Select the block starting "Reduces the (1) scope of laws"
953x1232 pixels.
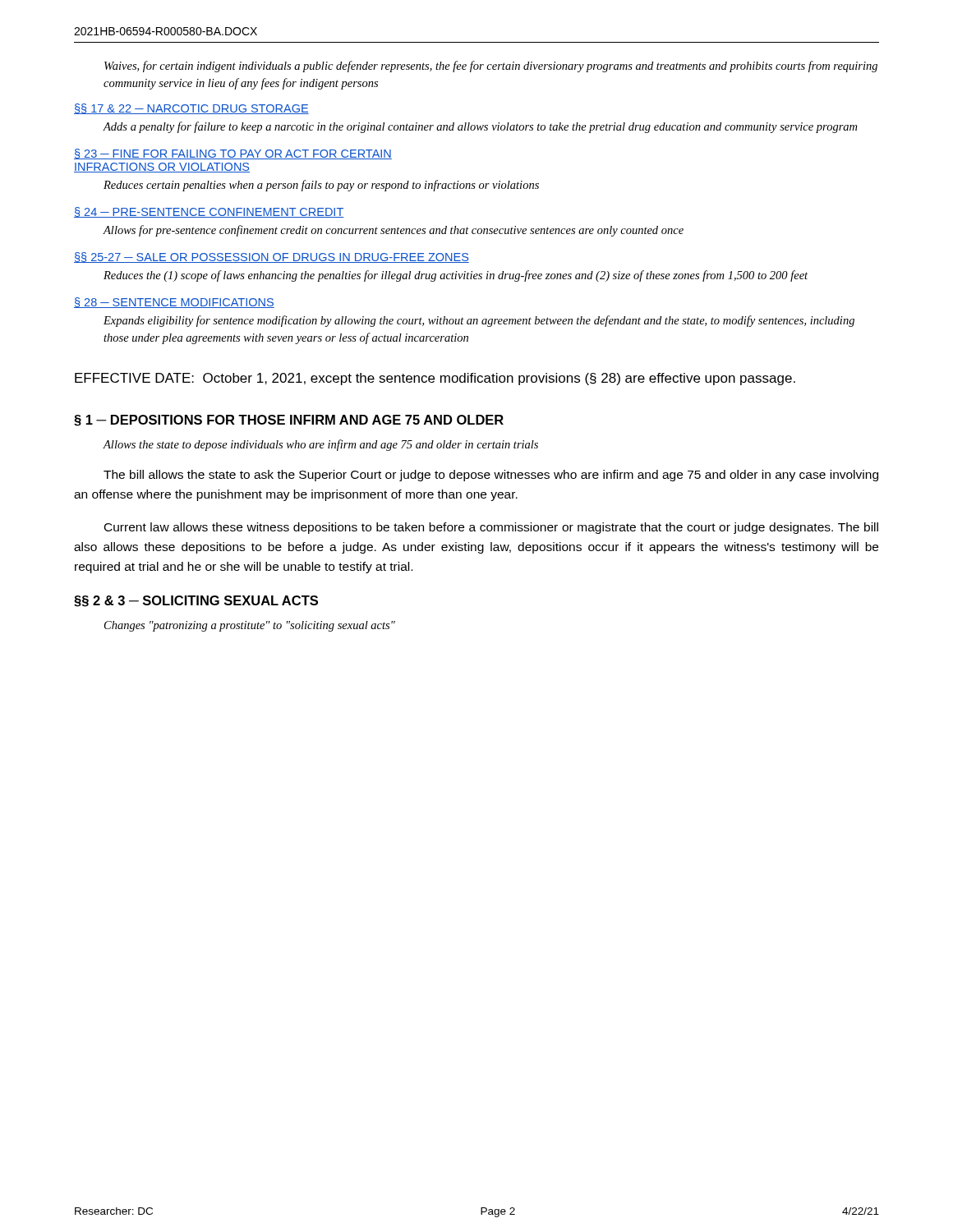456,275
